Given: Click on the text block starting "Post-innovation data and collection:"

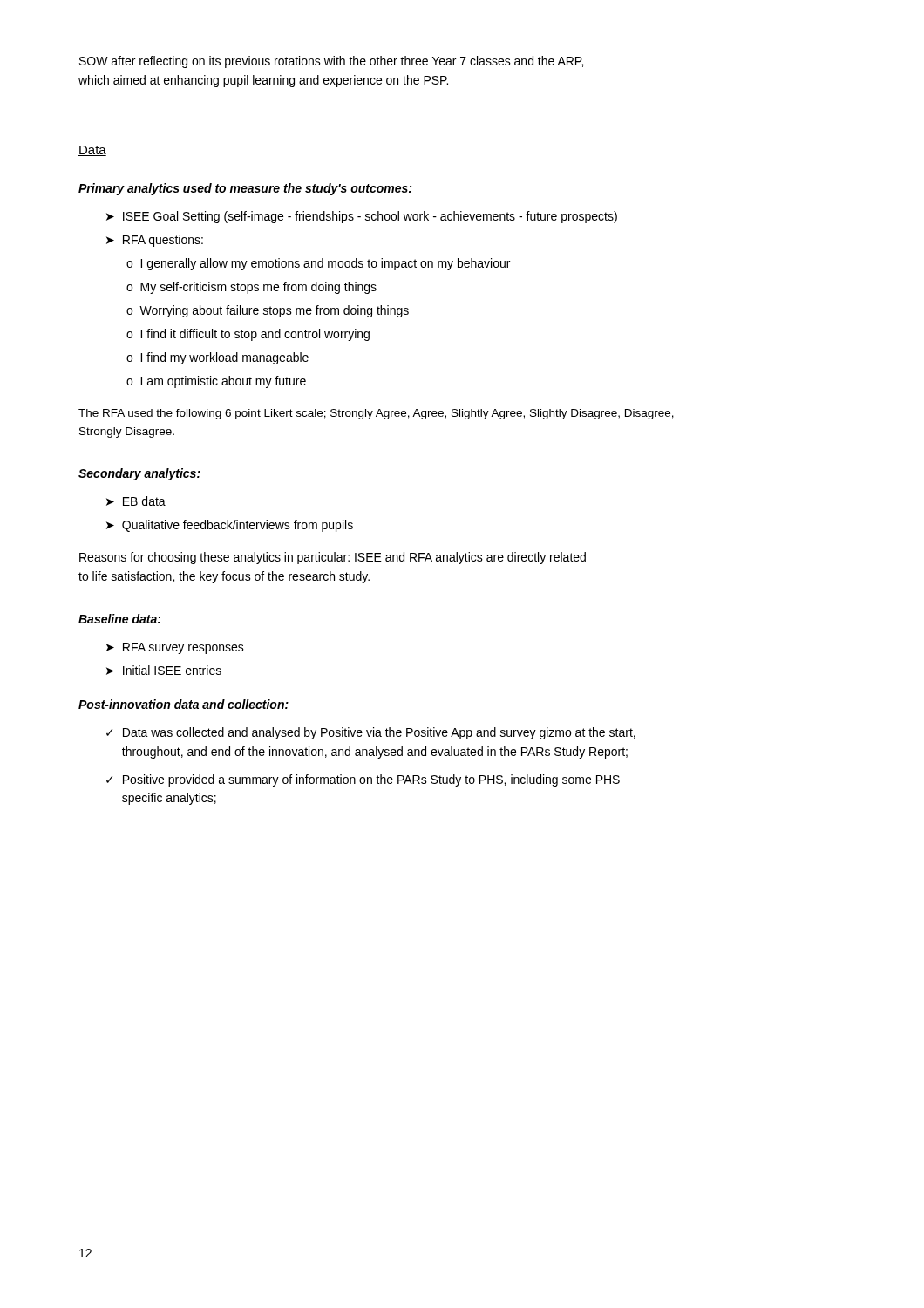Looking at the screenshot, I should tap(184, 705).
